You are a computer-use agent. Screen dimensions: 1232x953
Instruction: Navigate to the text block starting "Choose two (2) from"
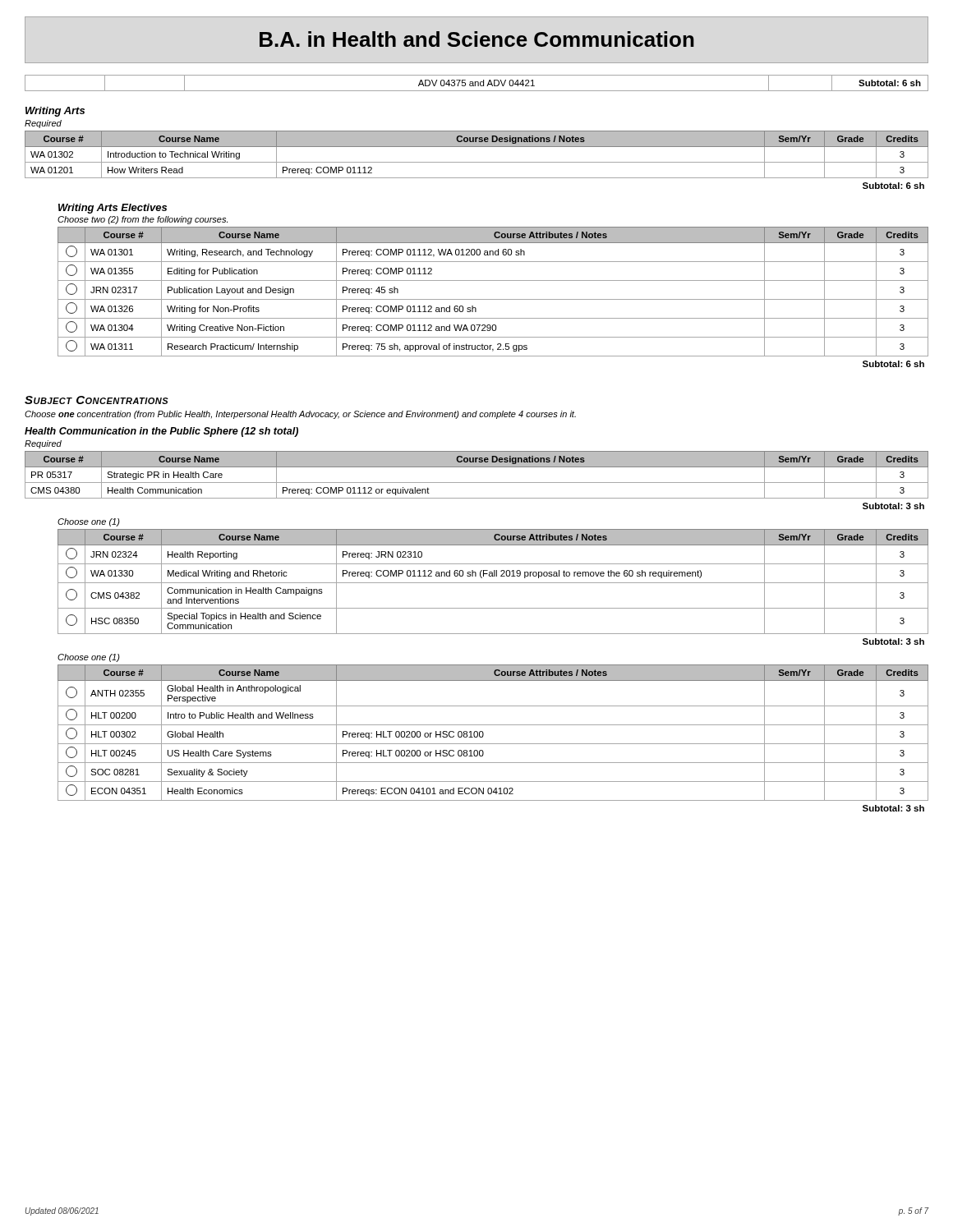[x=143, y=219]
